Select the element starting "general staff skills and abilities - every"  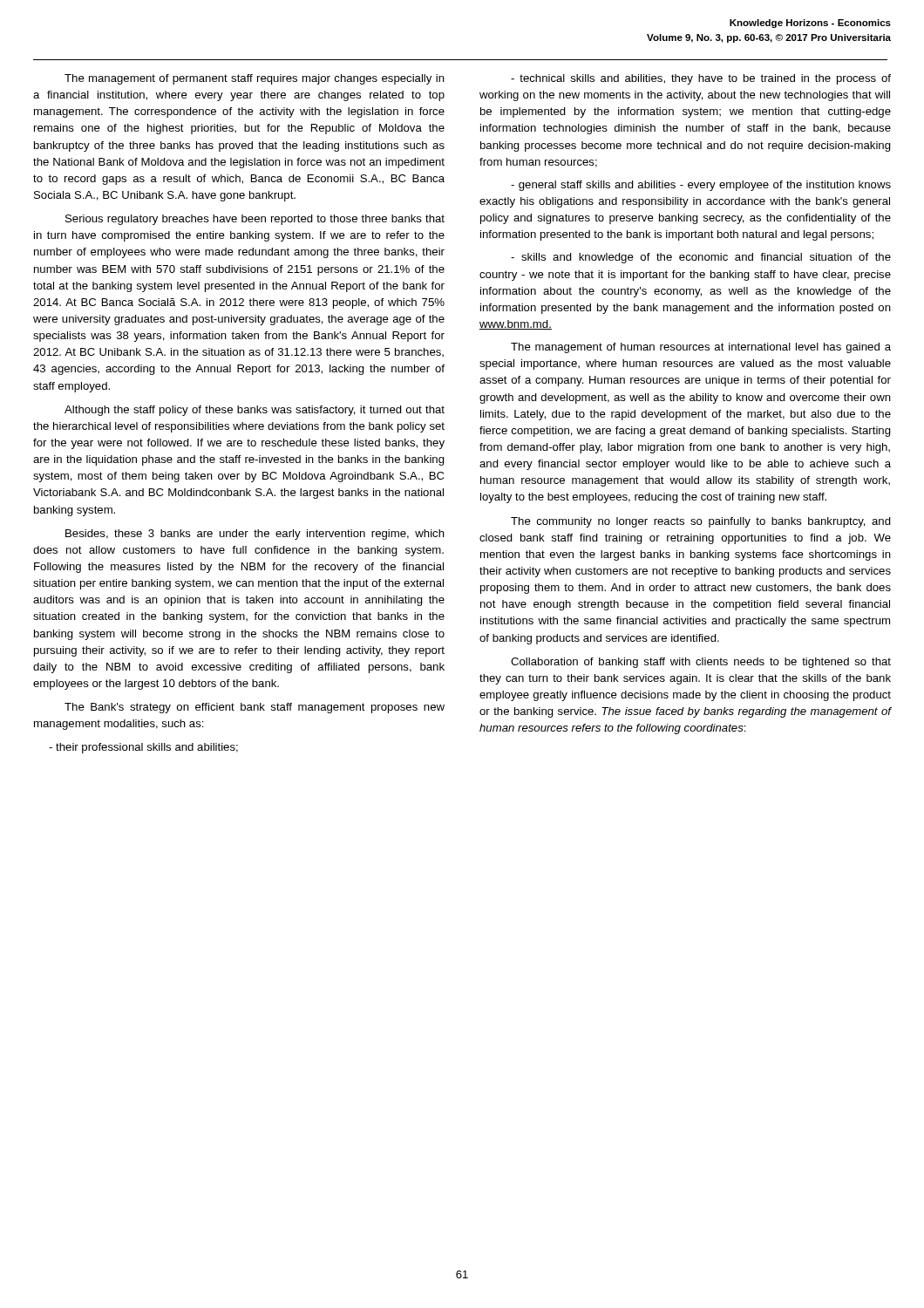(685, 209)
